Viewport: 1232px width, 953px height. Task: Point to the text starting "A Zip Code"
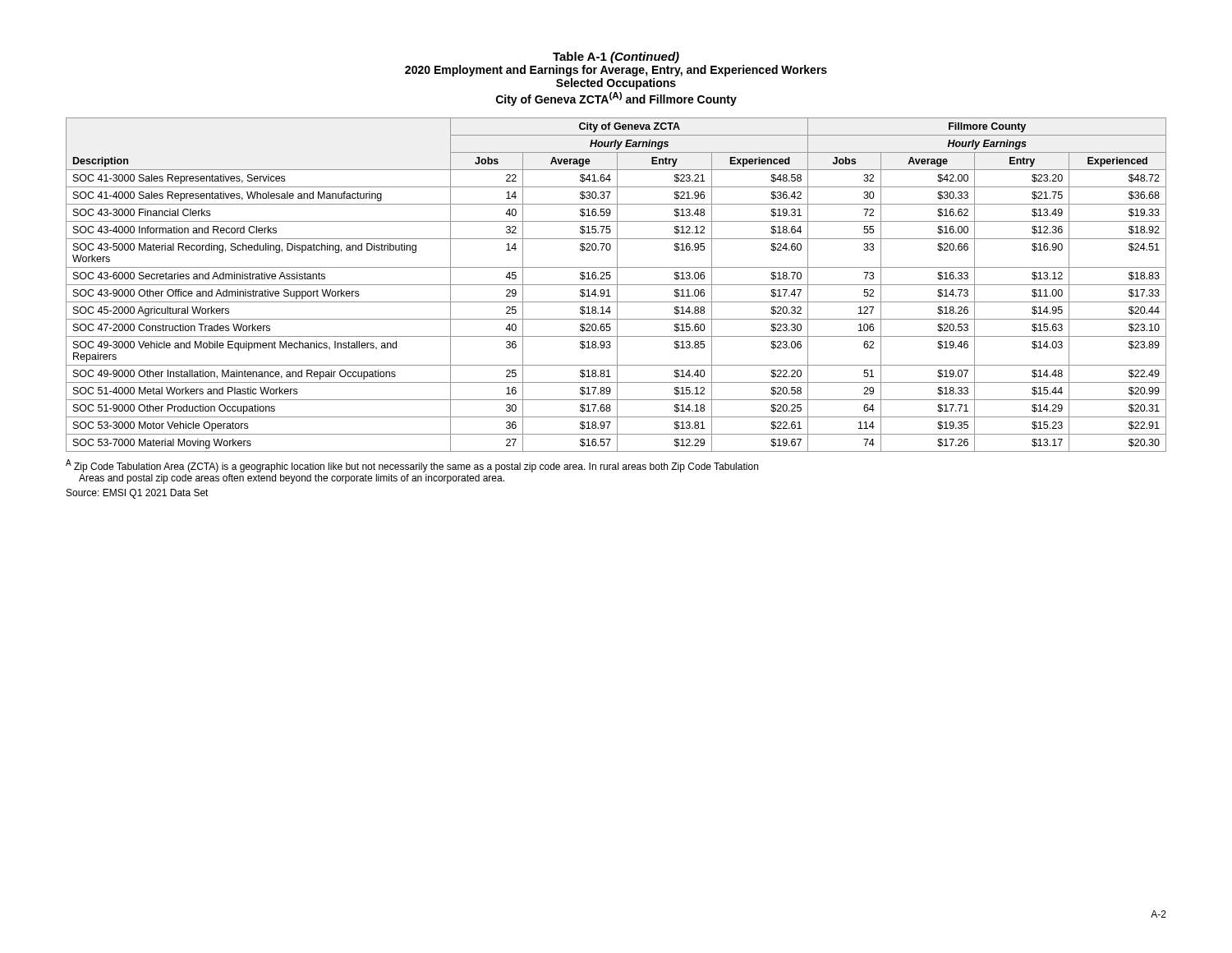pyautogui.click(x=412, y=471)
